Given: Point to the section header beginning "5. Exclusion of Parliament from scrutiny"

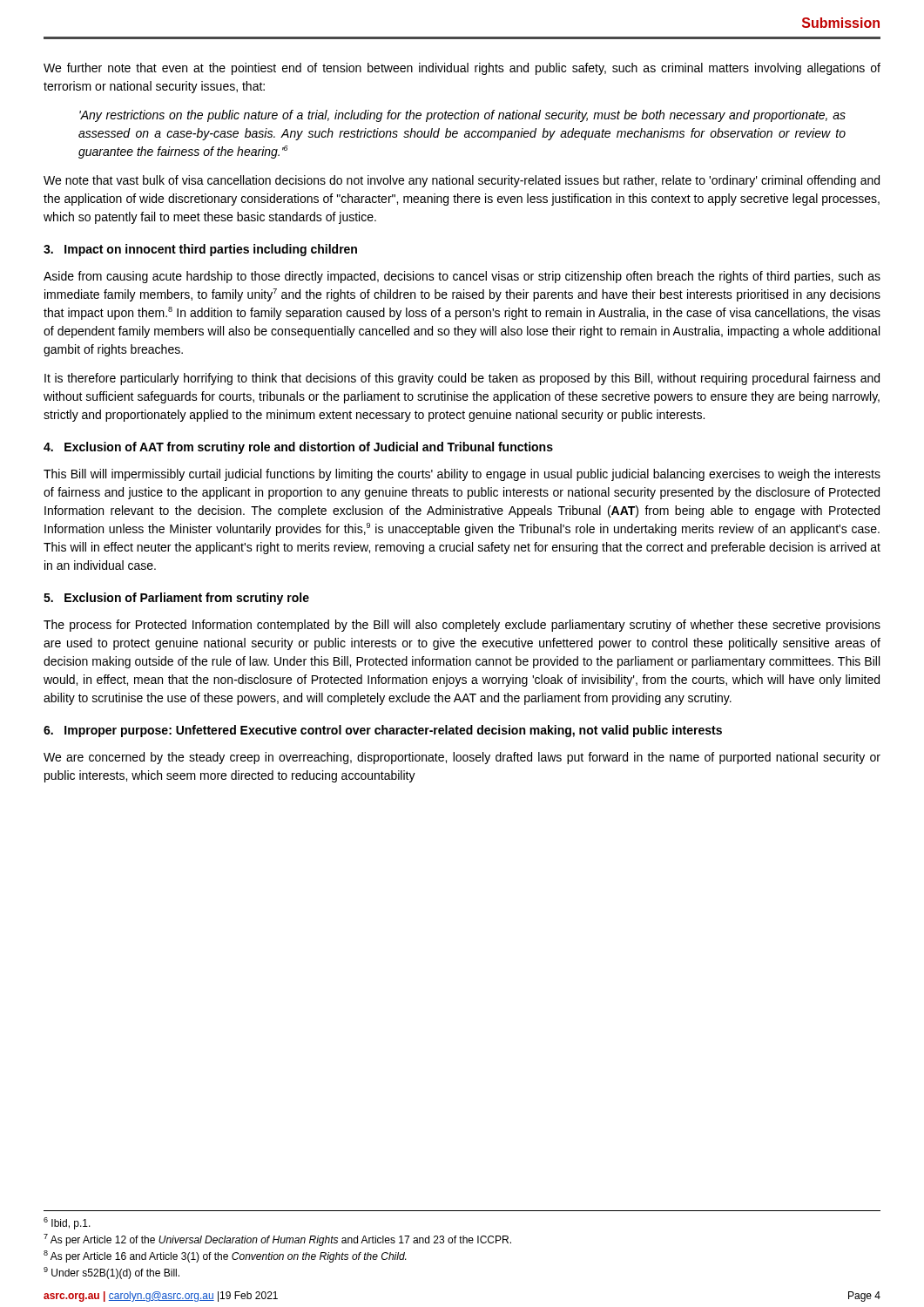Looking at the screenshot, I should (176, 599).
